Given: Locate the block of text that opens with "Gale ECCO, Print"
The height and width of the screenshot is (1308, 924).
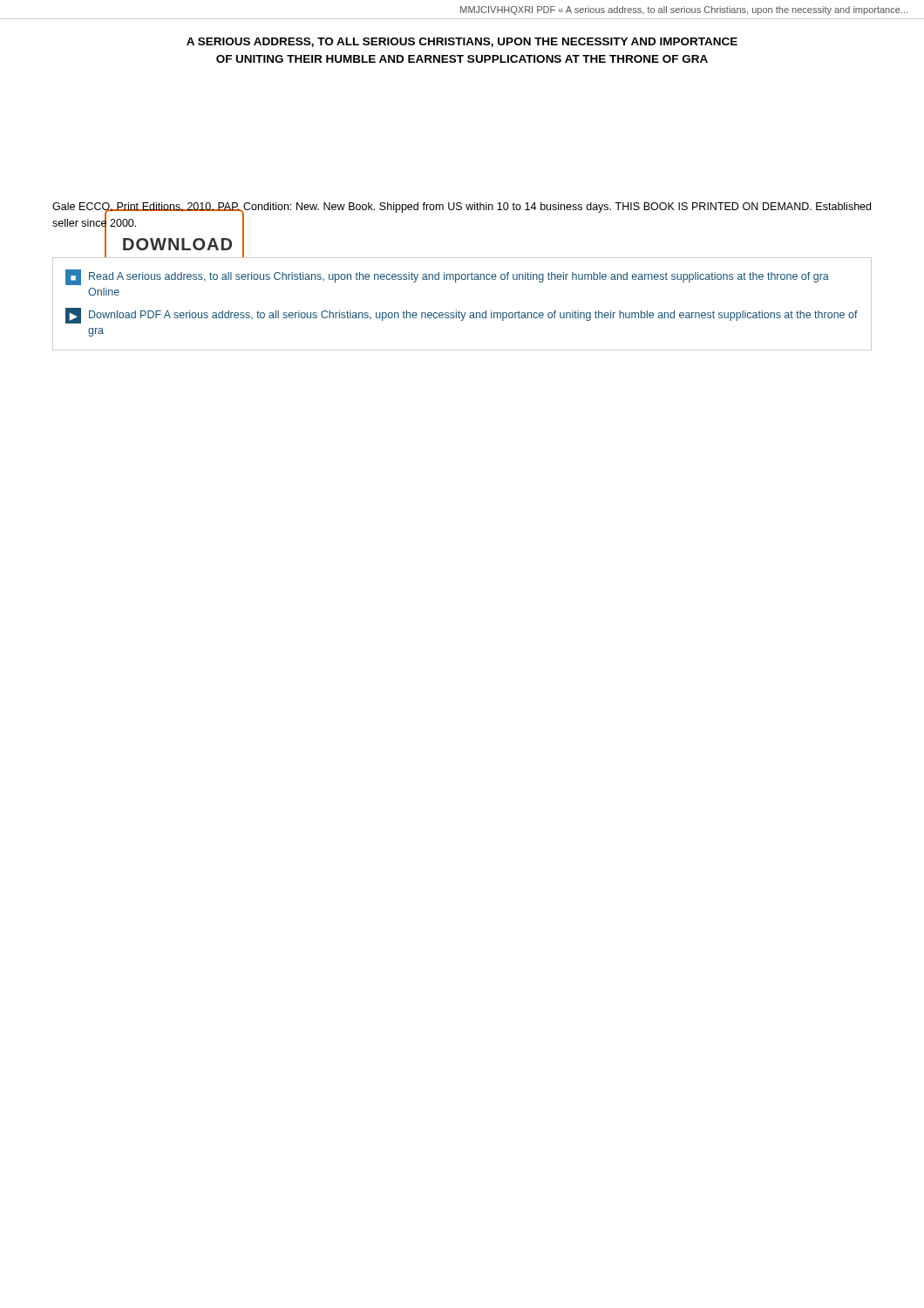Looking at the screenshot, I should pyautogui.click(x=462, y=215).
